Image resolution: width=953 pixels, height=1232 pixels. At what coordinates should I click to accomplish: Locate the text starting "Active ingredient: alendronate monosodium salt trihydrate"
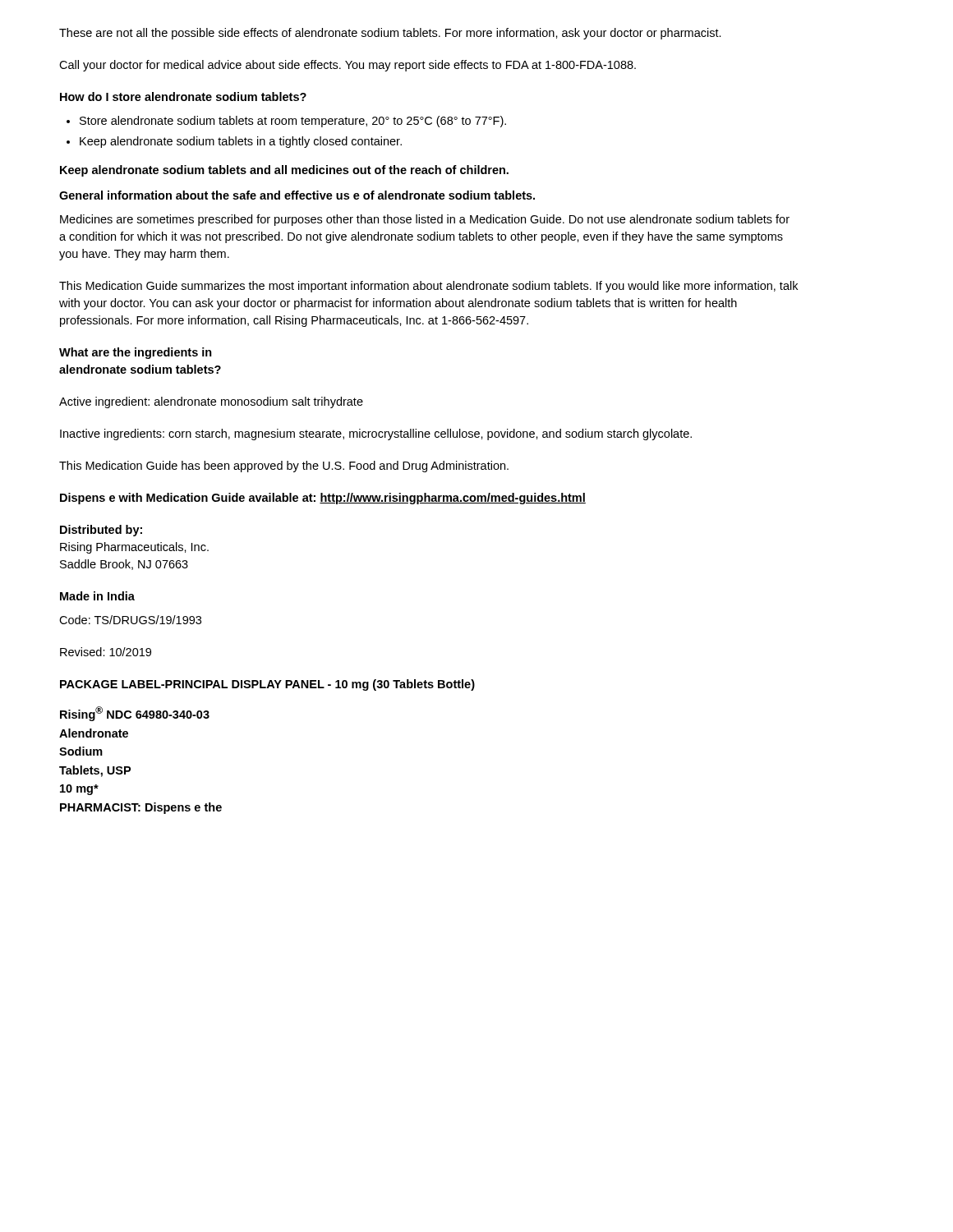tap(211, 402)
